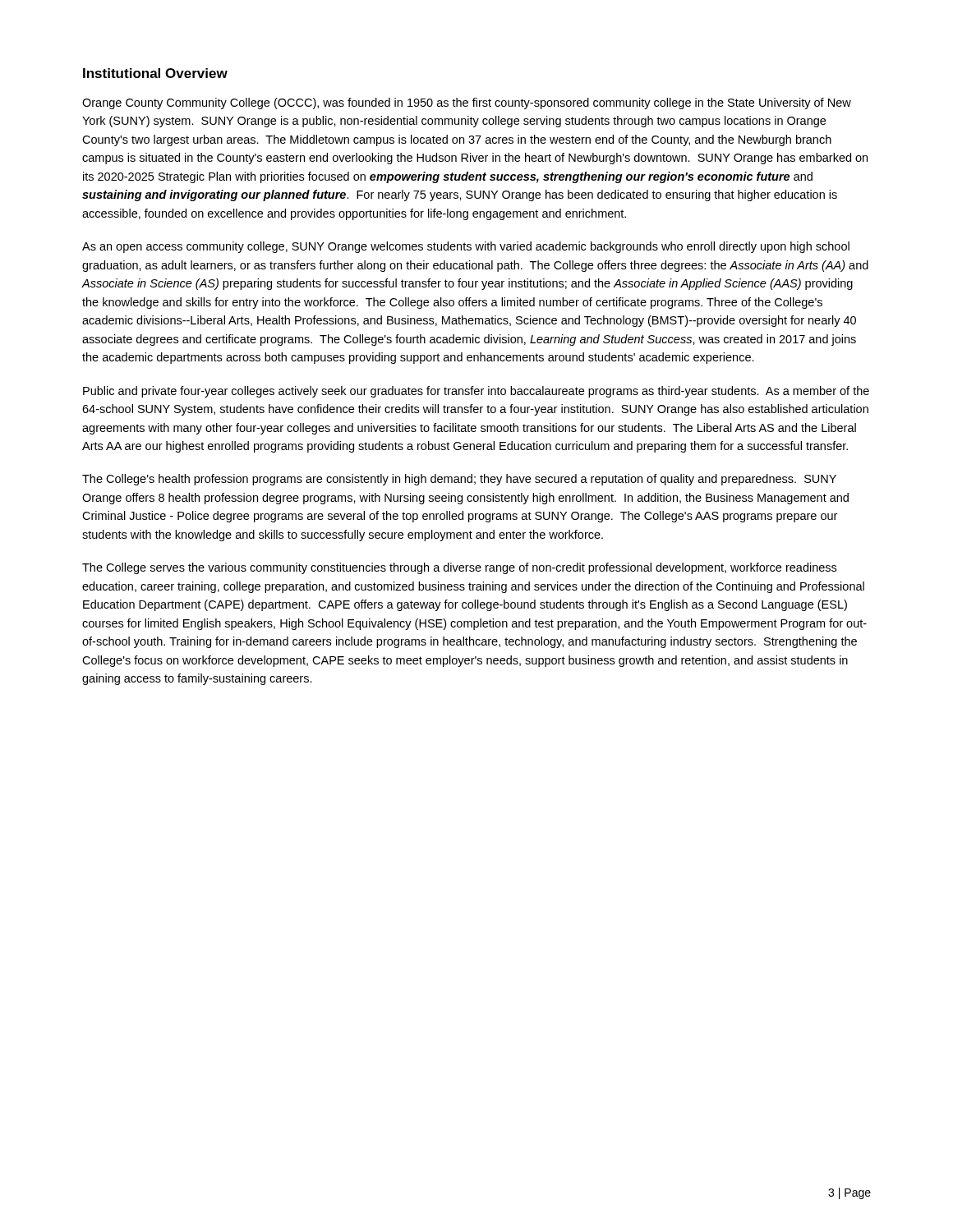Locate the text block with the text "The College's health profession programs are consistently in"
The image size is (953, 1232).
[466, 507]
